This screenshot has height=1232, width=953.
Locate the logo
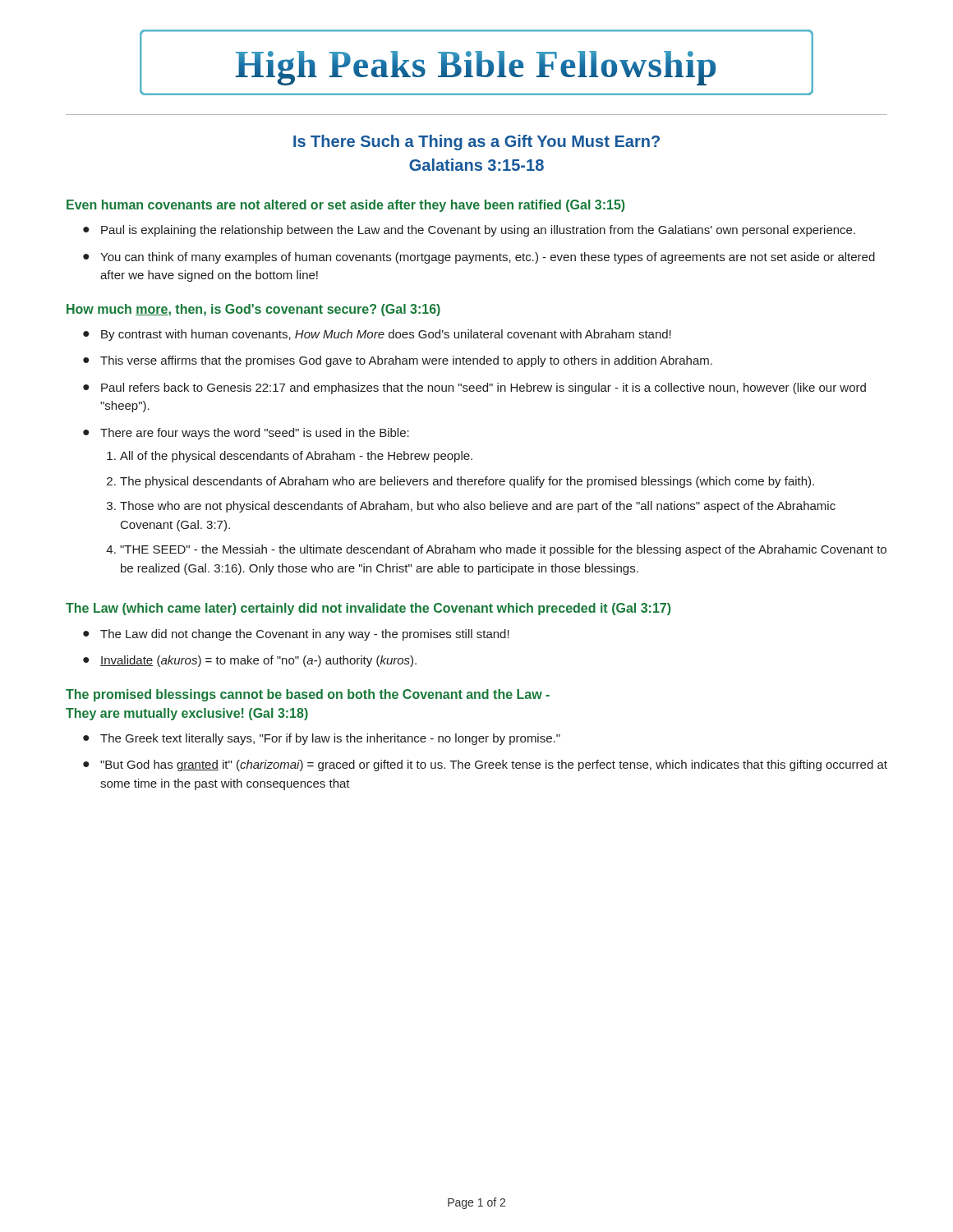click(476, 53)
